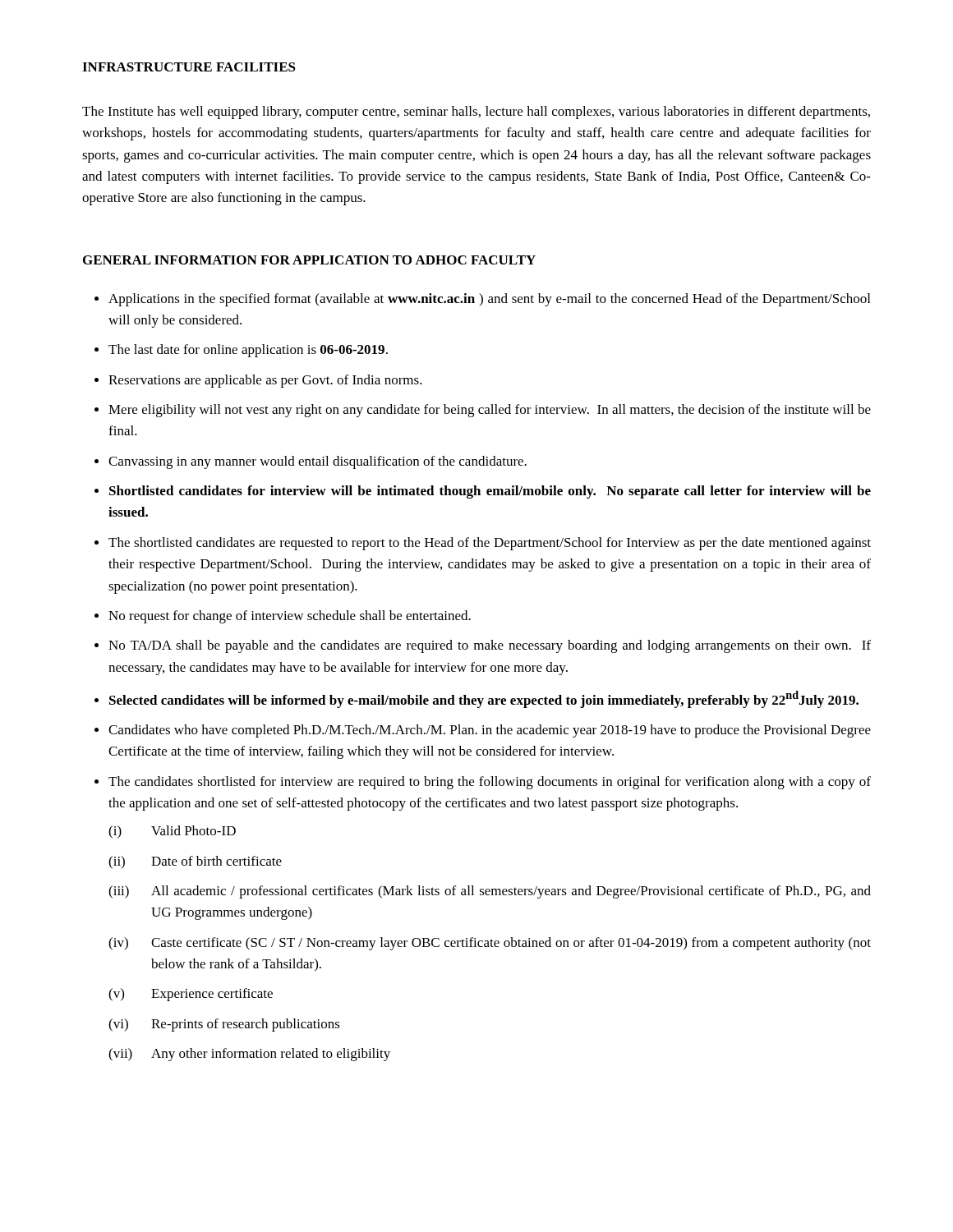Navigate to the region starting "Shortlisted candidates for interview will be"

[490, 502]
